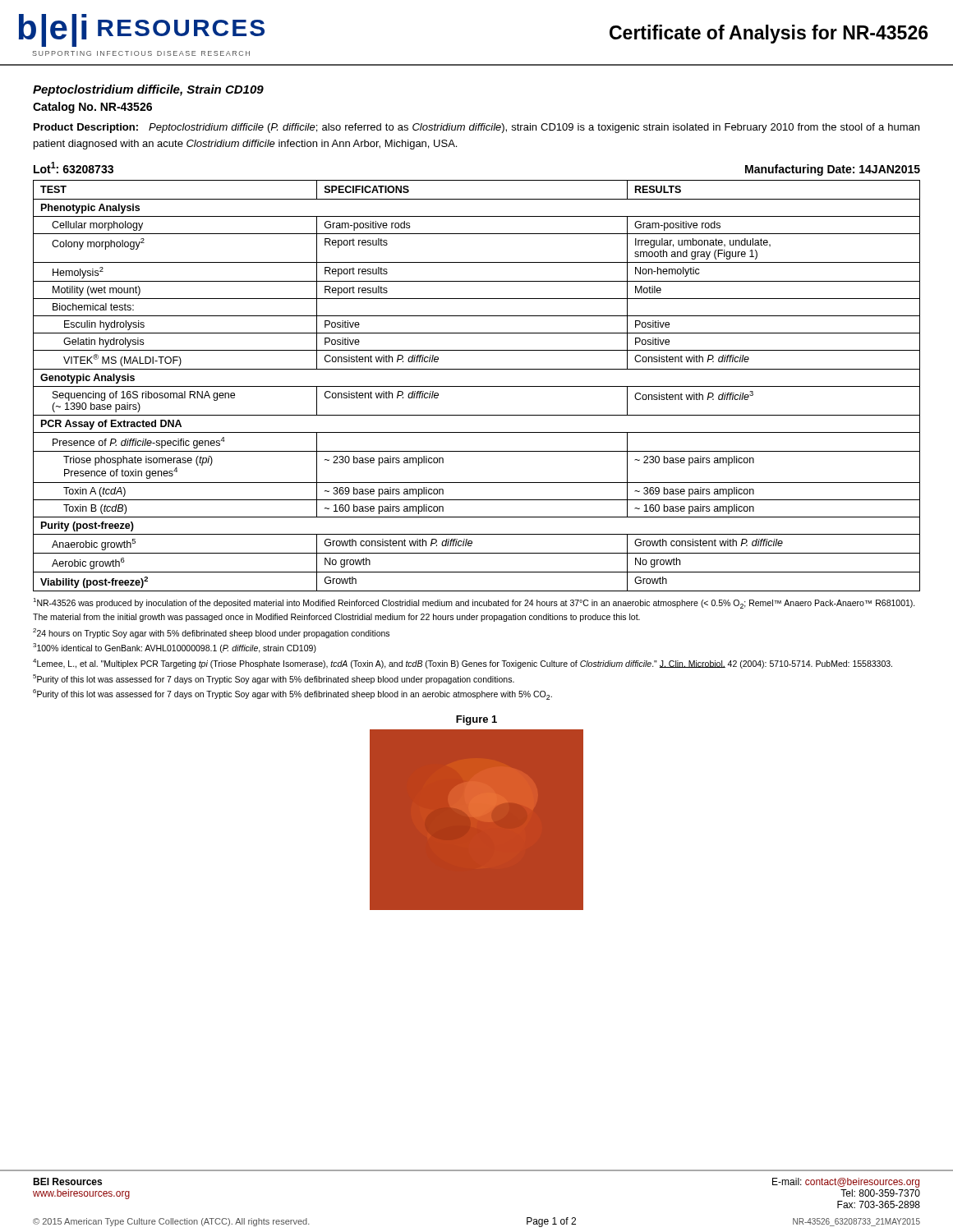The height and width of the screenshot is (1232, 953).
Task: Locate the element starting "5Purity of this lot was assessed for 7"
Action: click(274, 678)
